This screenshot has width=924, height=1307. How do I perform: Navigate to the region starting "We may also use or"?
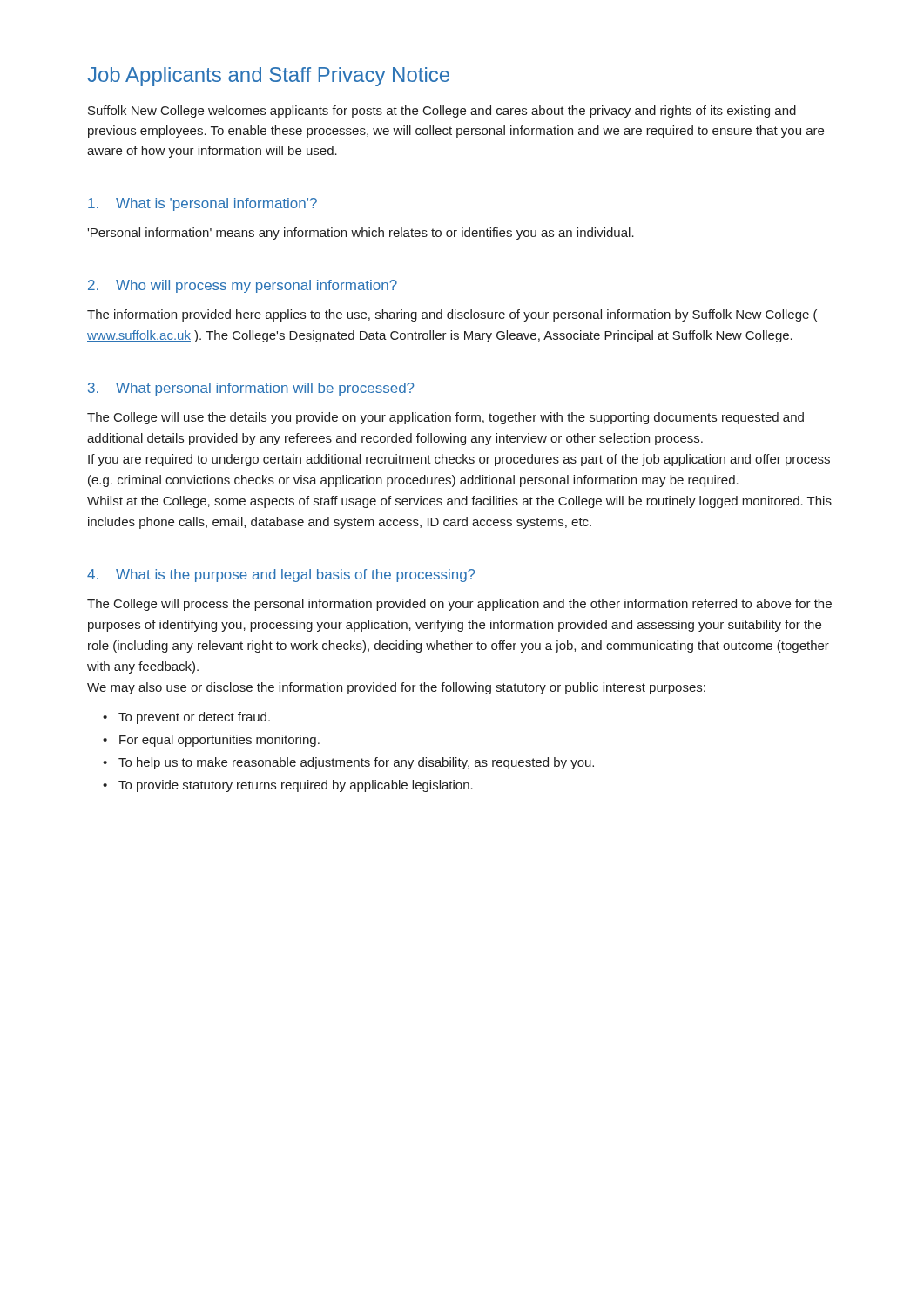click(462, 687)
